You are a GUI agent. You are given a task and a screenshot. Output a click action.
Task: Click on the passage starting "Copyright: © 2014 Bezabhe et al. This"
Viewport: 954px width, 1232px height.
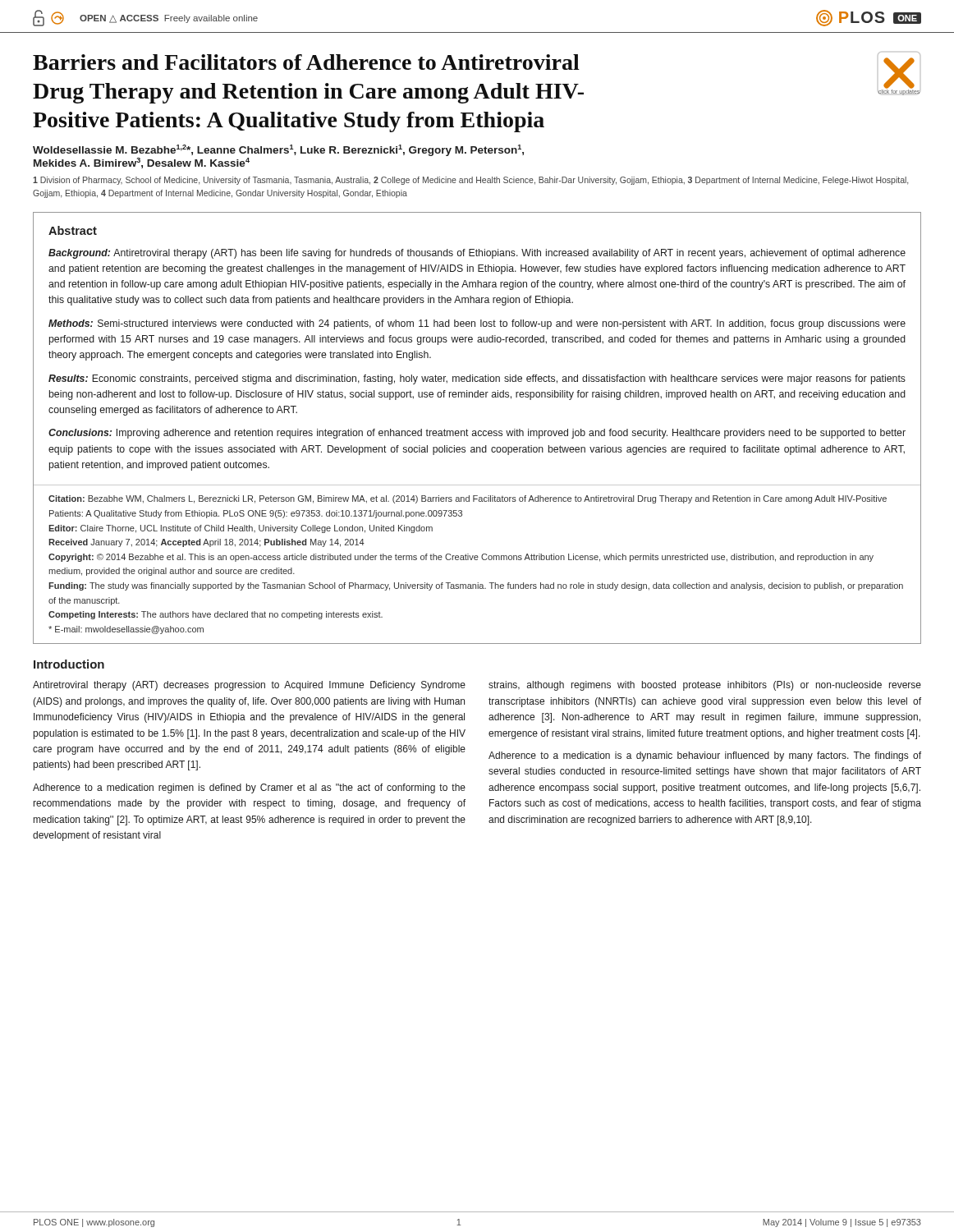coord(461,564)
